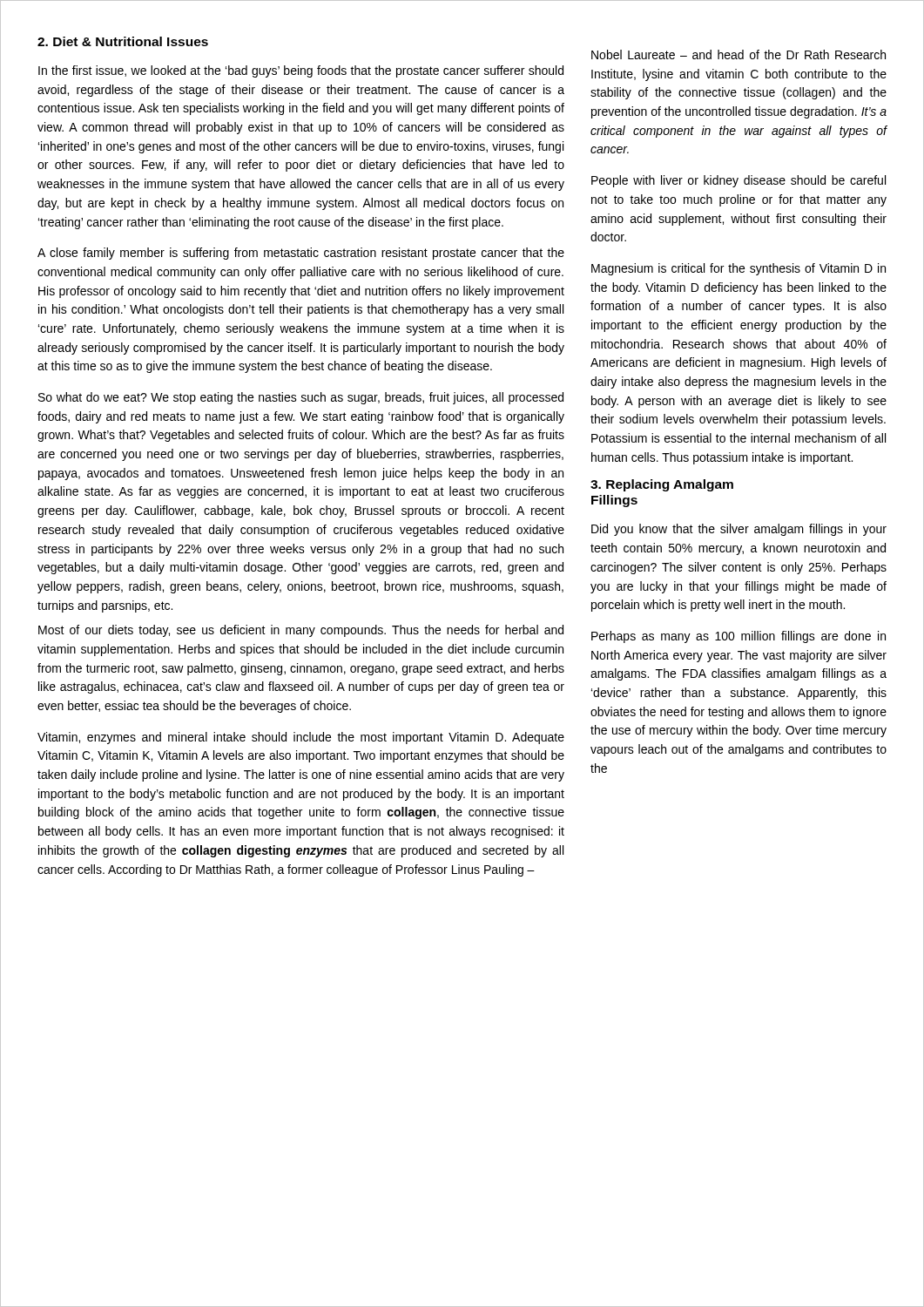Select the region starting "Did you know that the"
Viewport: 924px width, 1307px height.
click(x=739, y=568)
